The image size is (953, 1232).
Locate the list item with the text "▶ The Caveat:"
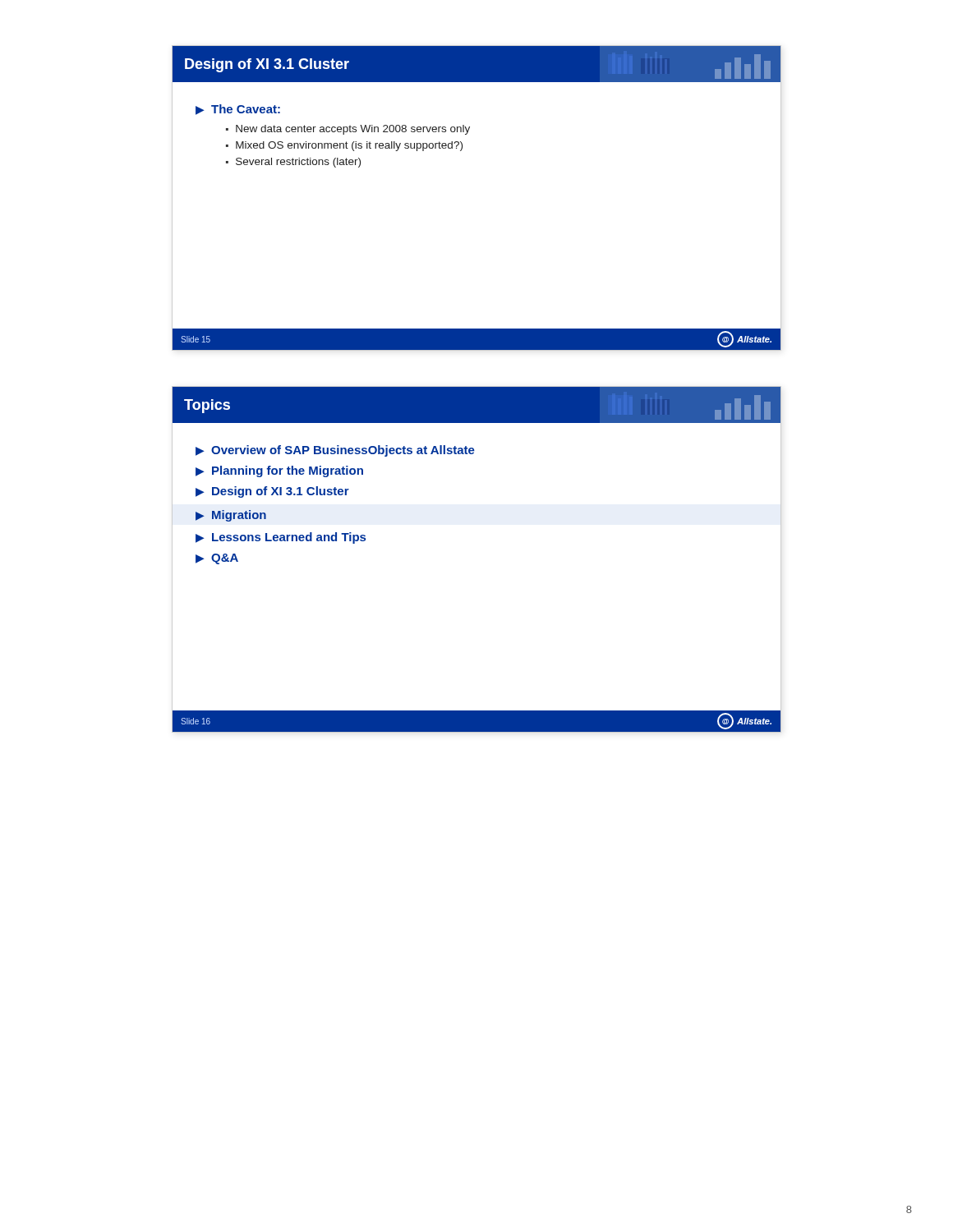(238, 109)
